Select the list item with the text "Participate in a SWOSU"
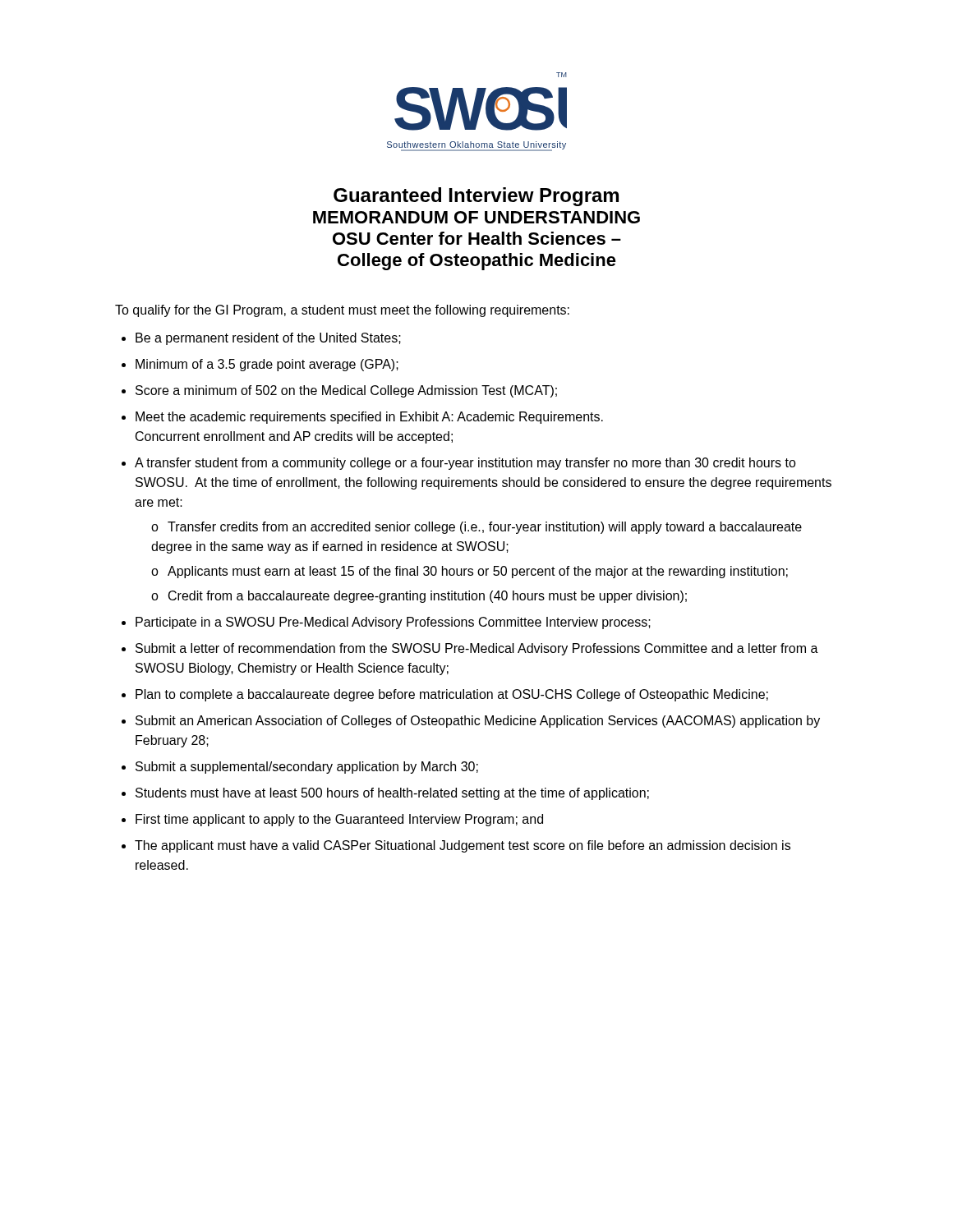Screen dimensions: 1232x953 tap(393, 622)
